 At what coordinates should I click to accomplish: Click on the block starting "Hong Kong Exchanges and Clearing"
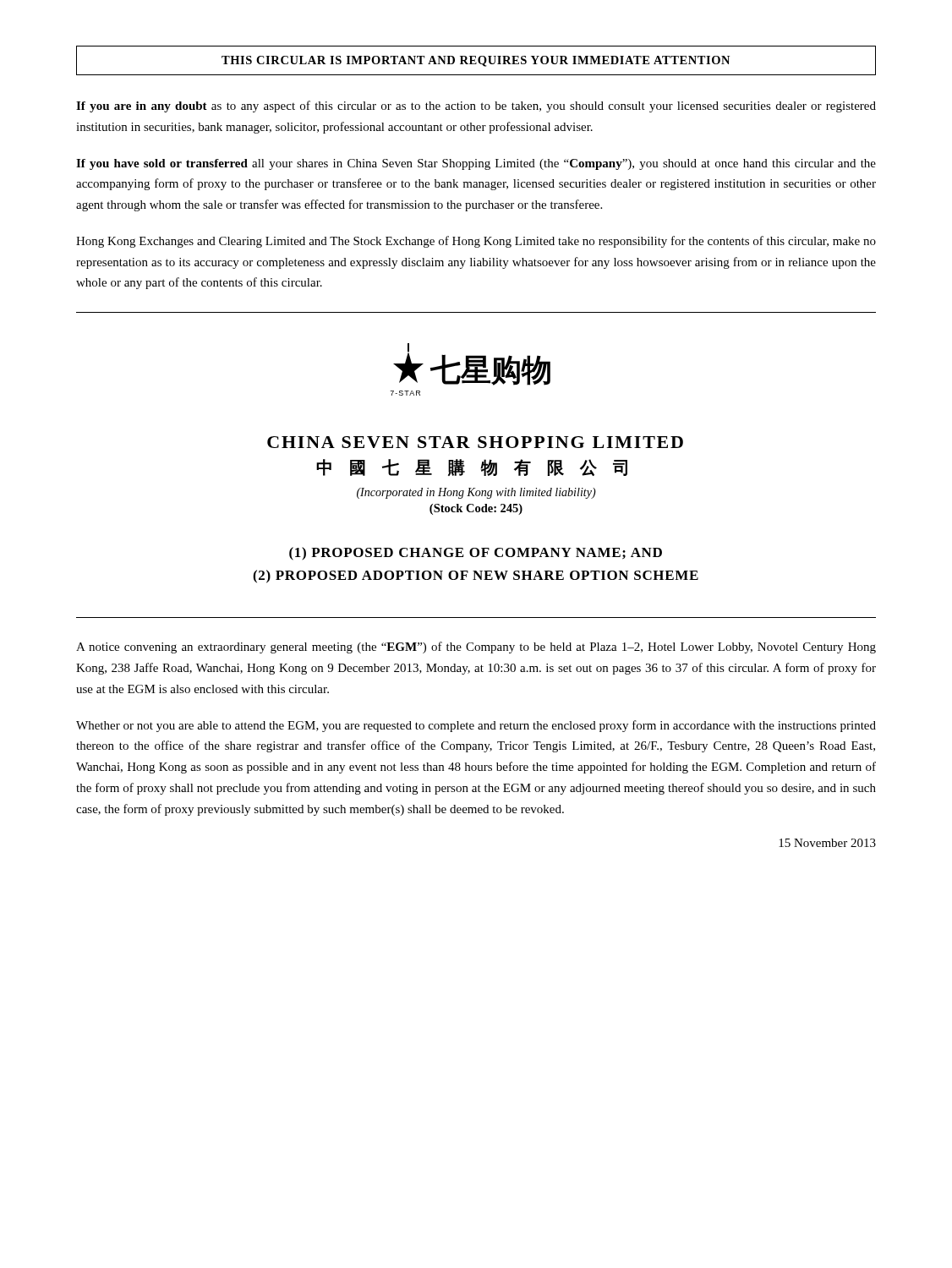coord(476,262)
